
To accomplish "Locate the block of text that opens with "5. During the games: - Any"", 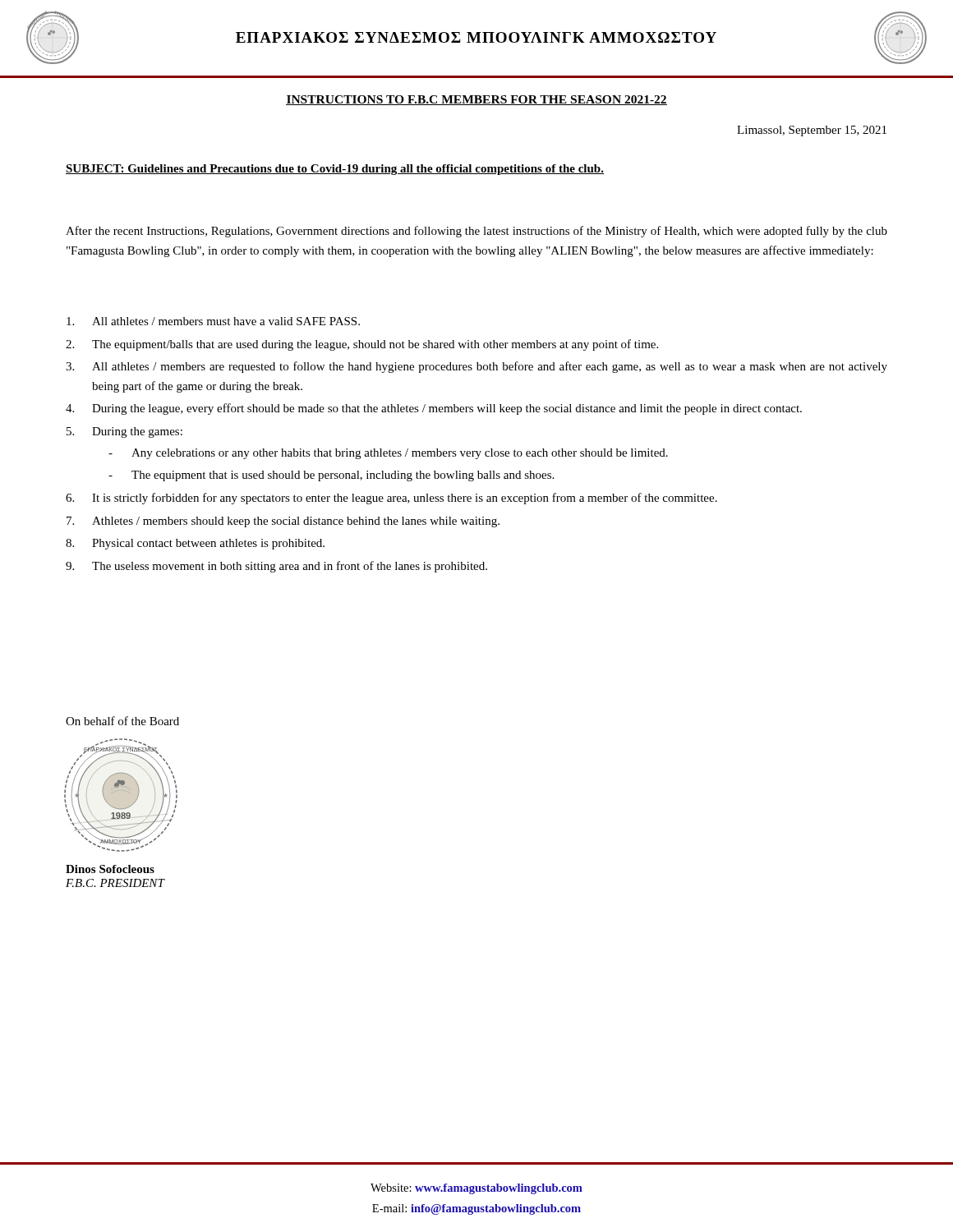I will point(367,455).
